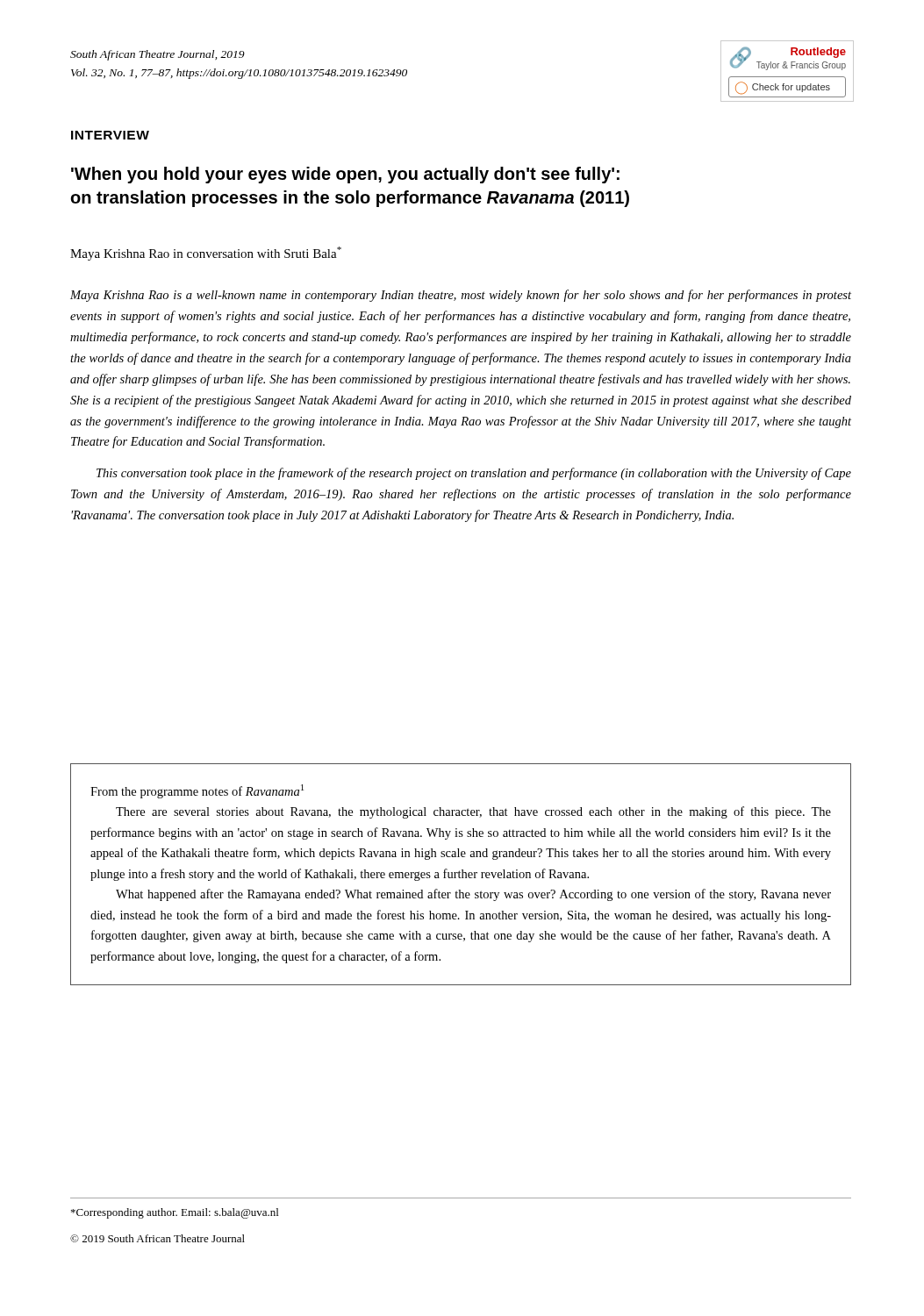924x1316 pixels.
Task: Locate the text block containing "Maya Krishna Rao is a well-known name"
Action: point(461,406)
